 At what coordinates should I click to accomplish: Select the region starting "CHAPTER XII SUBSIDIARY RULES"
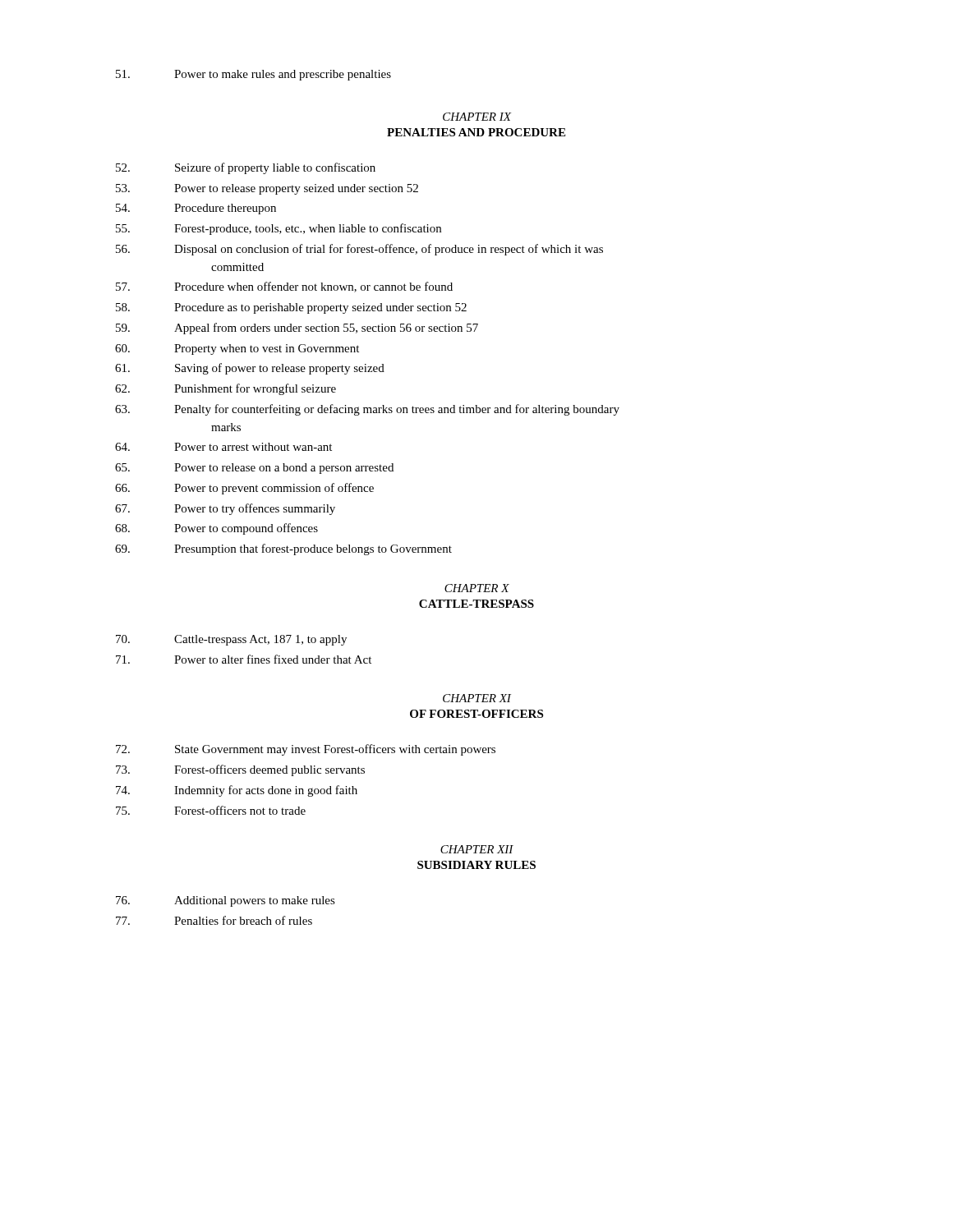tap(476, 858)
